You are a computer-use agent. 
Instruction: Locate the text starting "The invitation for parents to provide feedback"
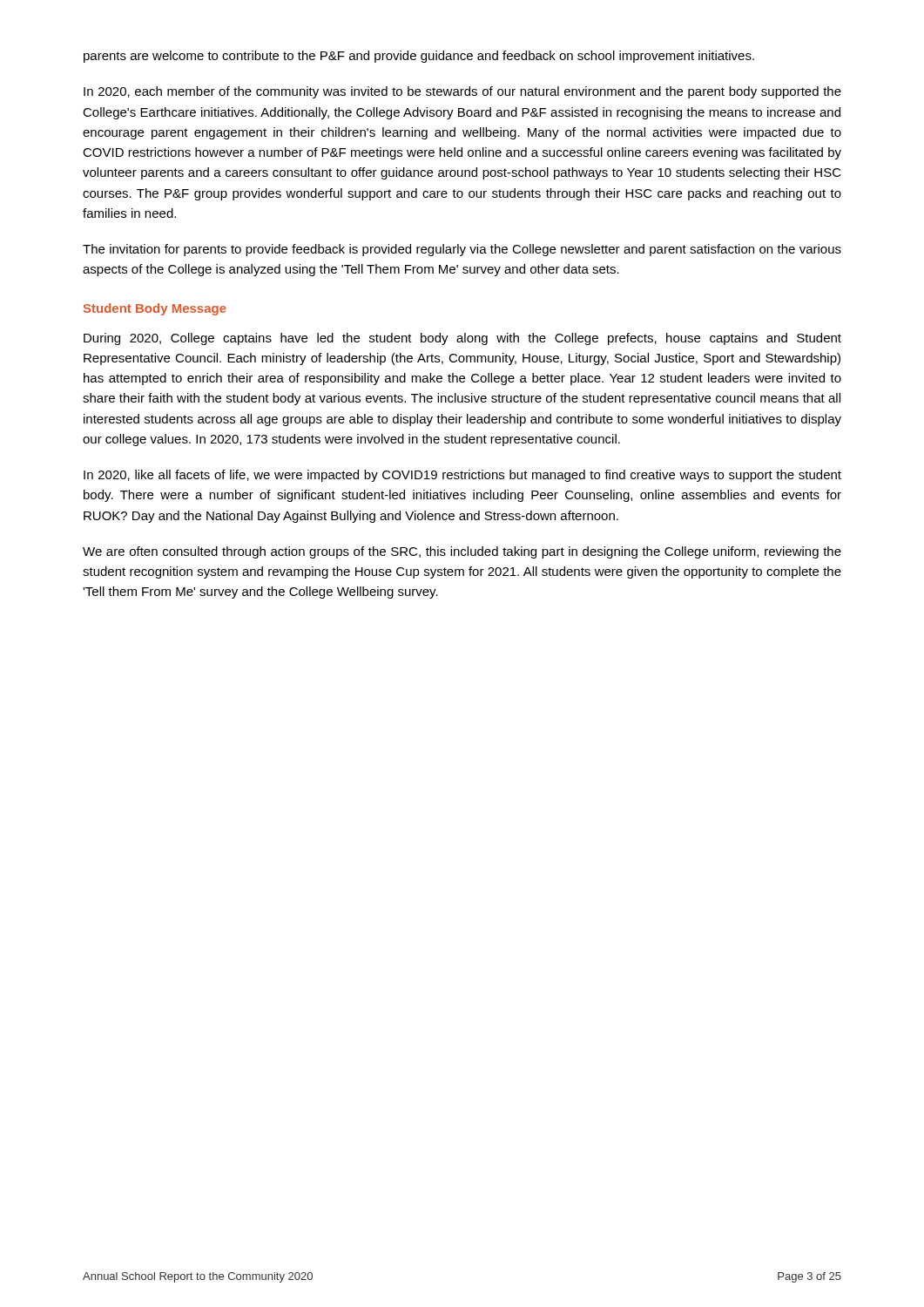point(462,259)
